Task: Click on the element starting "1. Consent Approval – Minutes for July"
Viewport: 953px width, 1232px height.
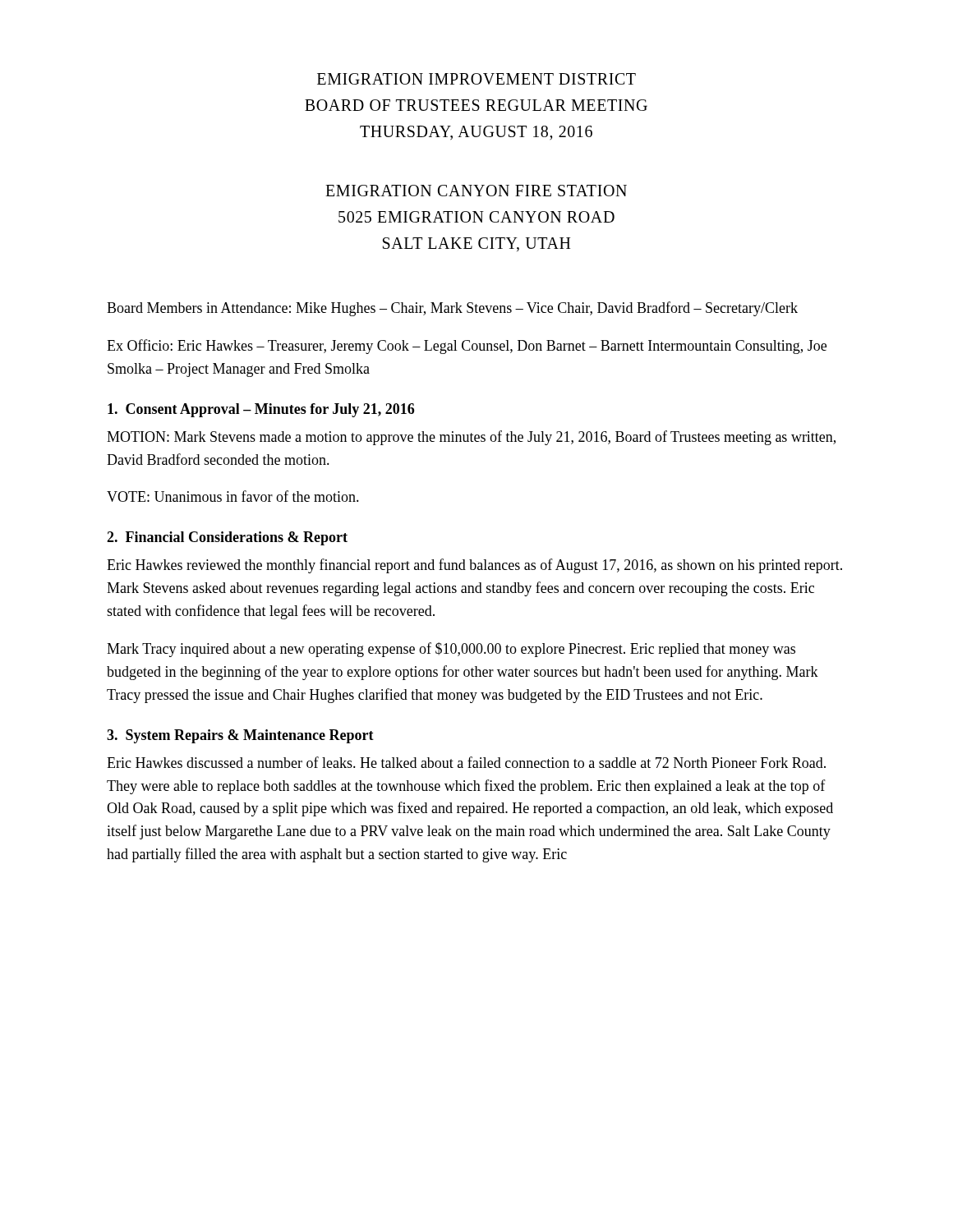Action: pyautogui.click(x=261, y=409)
